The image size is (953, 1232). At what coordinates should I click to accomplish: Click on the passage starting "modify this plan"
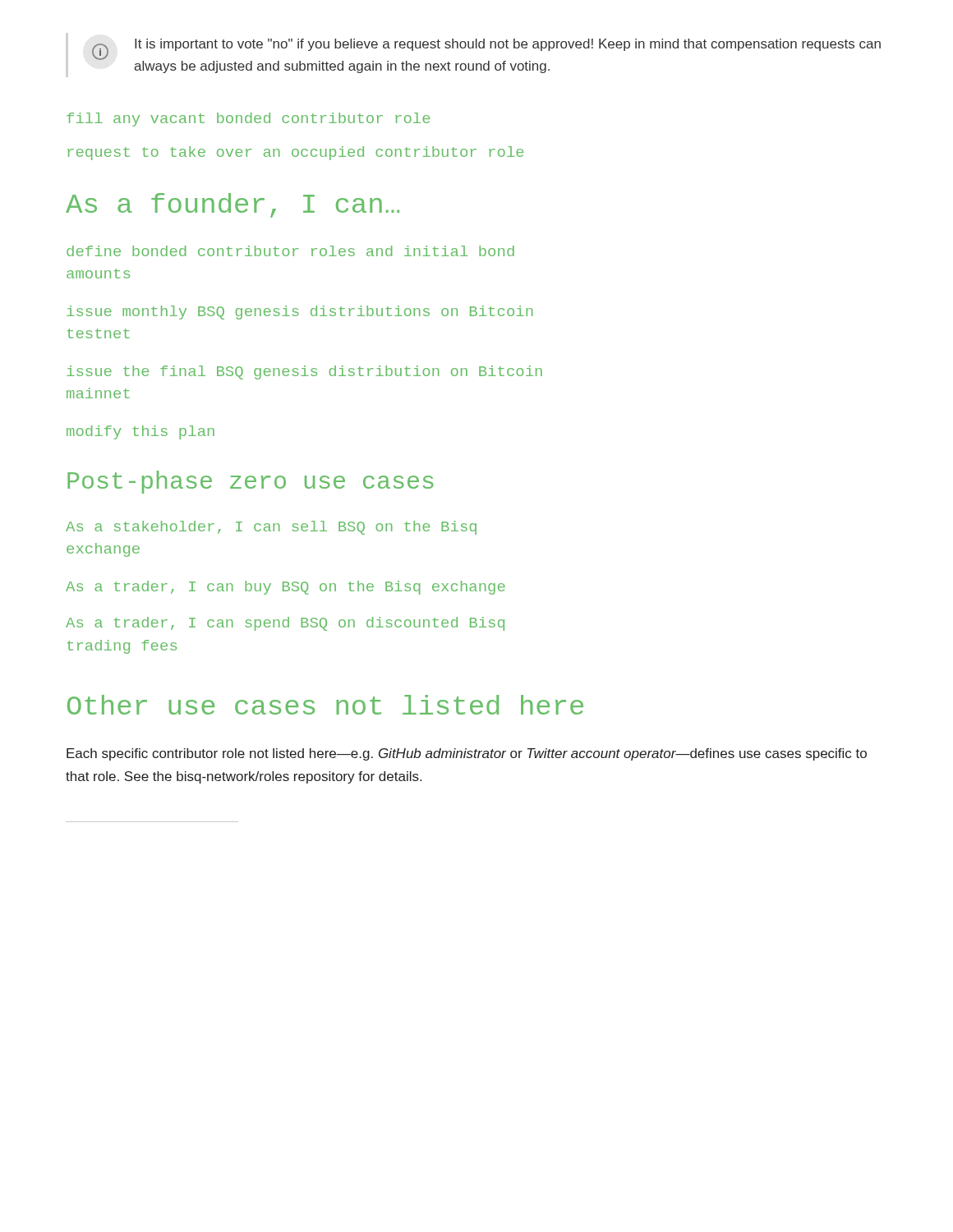(x=141, y=432)
